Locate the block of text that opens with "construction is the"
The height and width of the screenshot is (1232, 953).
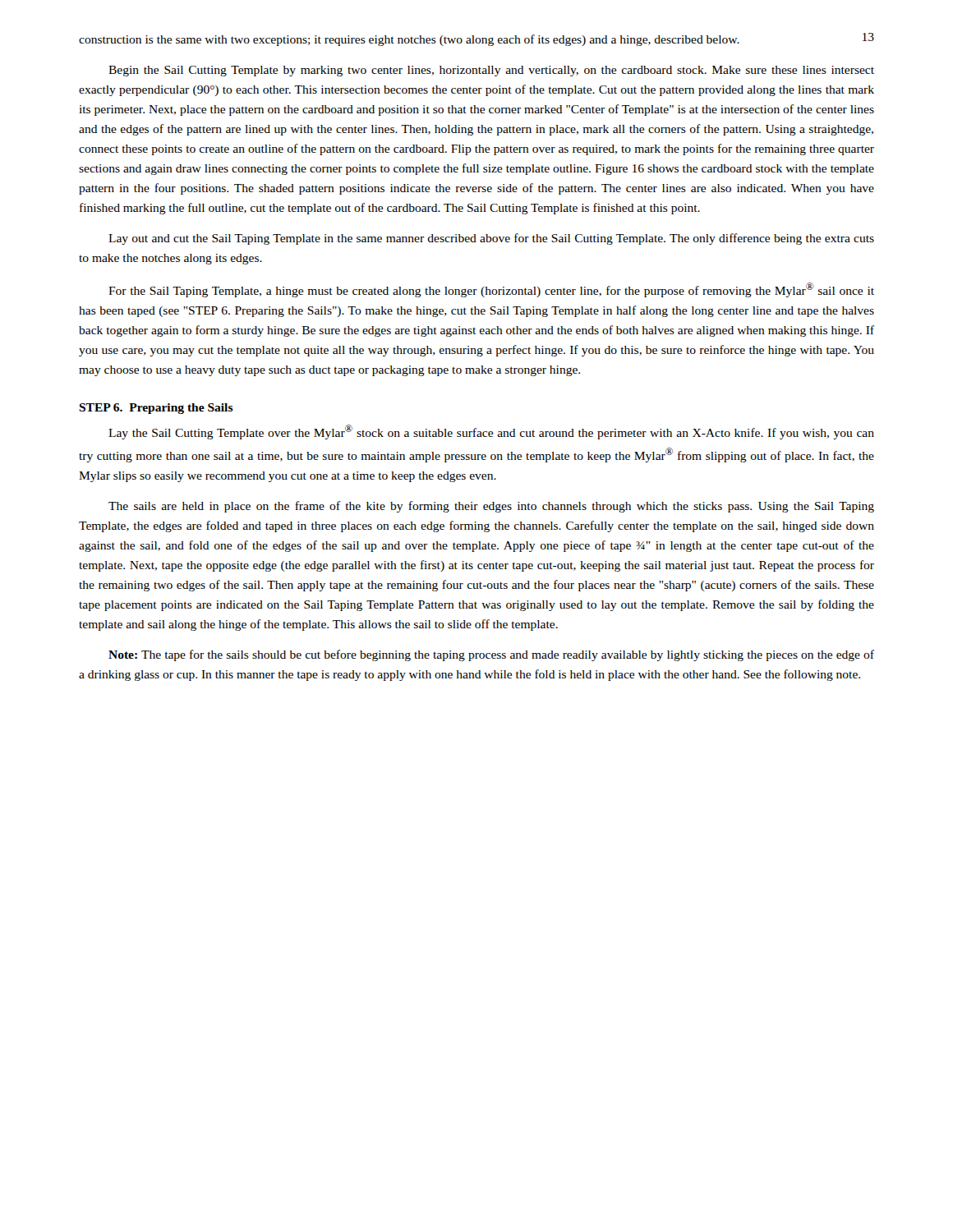(476, 39)
